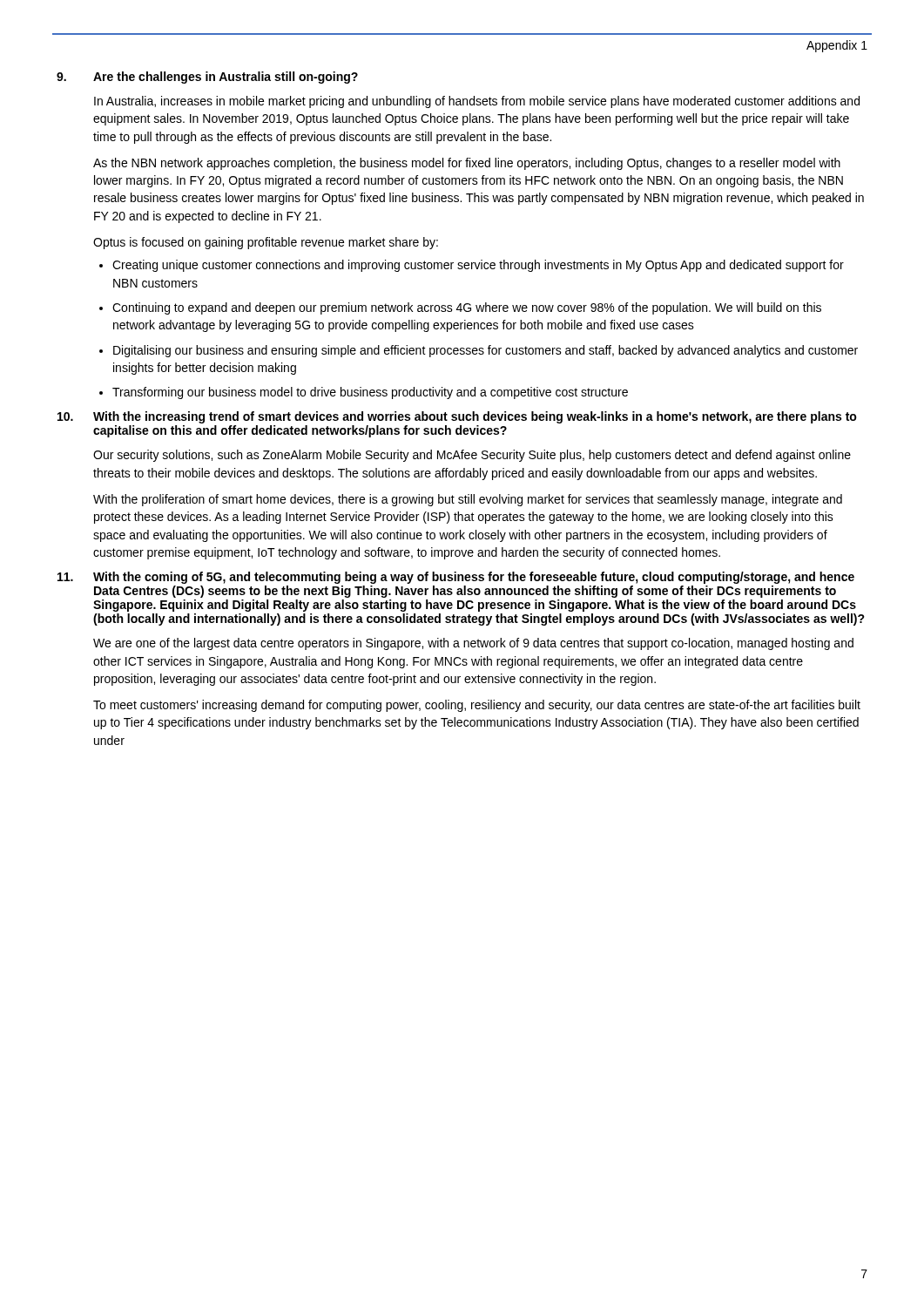Locate the section header that opens with "11. With the coming of 5G, and telecommuting"
Screen dimensions: 1307x924
click(x=462, y=598)
